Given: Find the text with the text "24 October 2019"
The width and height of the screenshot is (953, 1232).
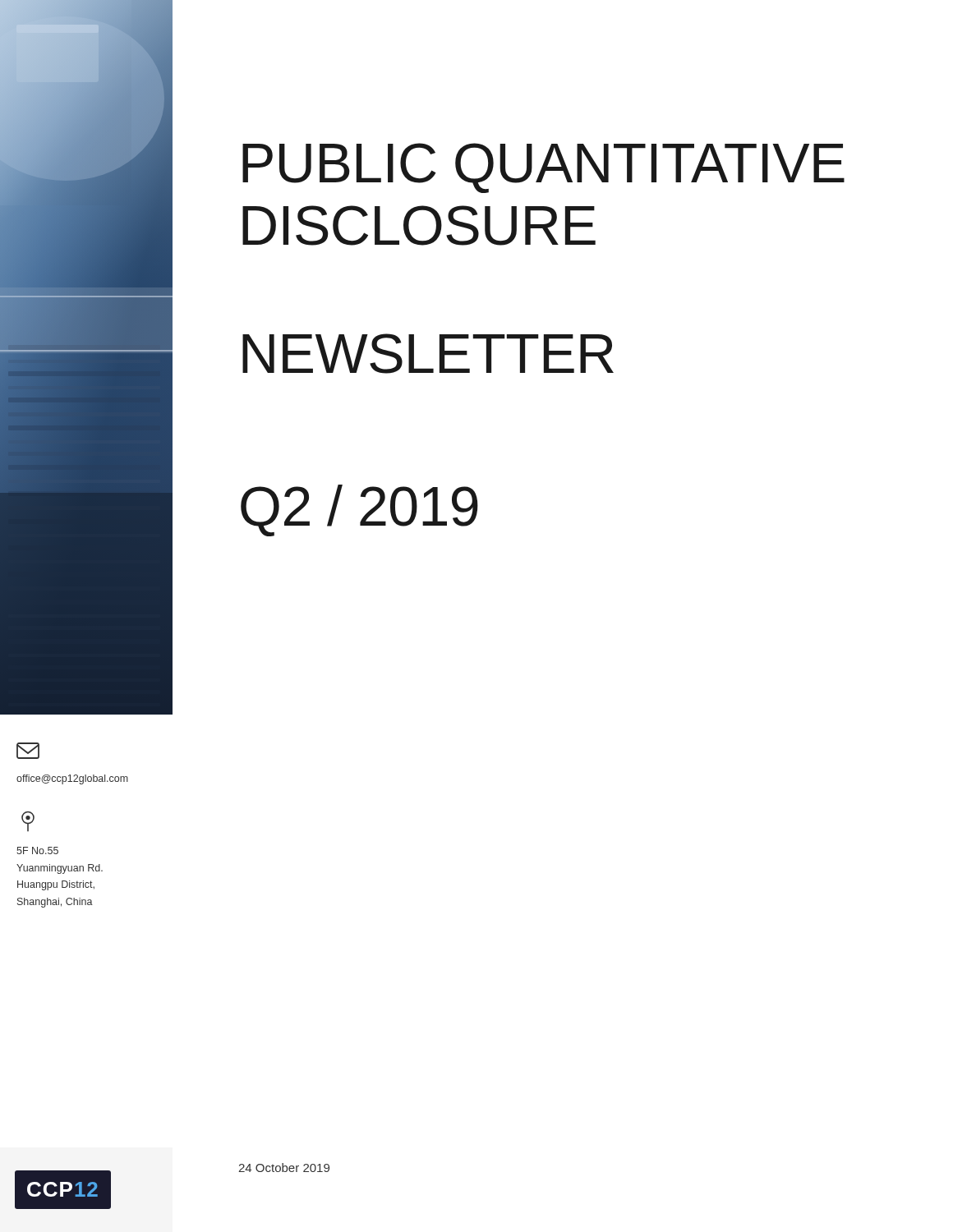Looking at the screenshot, I should [x=284, y=1168].
